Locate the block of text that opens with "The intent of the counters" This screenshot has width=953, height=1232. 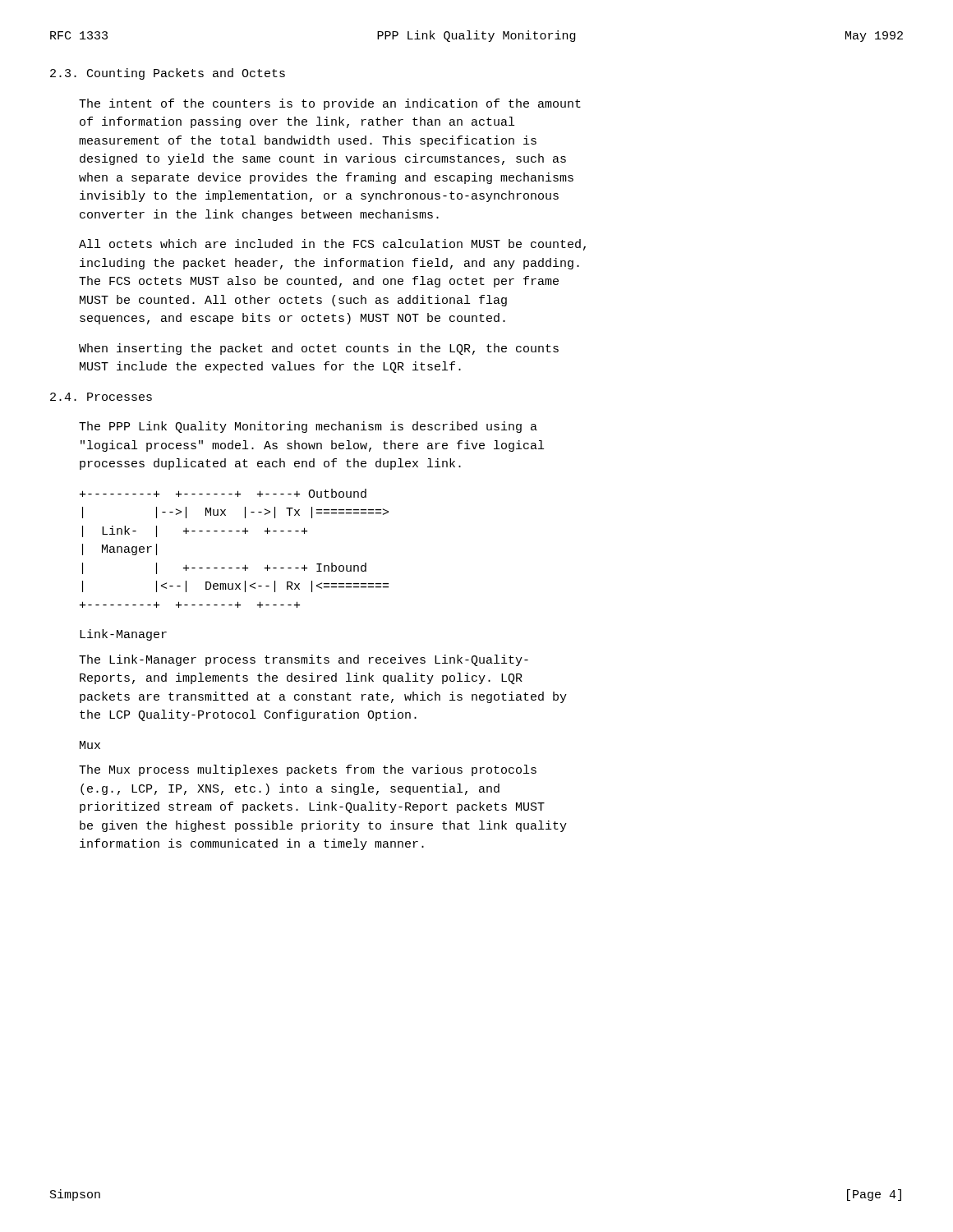pyautogui.click(x=330, y=160)
